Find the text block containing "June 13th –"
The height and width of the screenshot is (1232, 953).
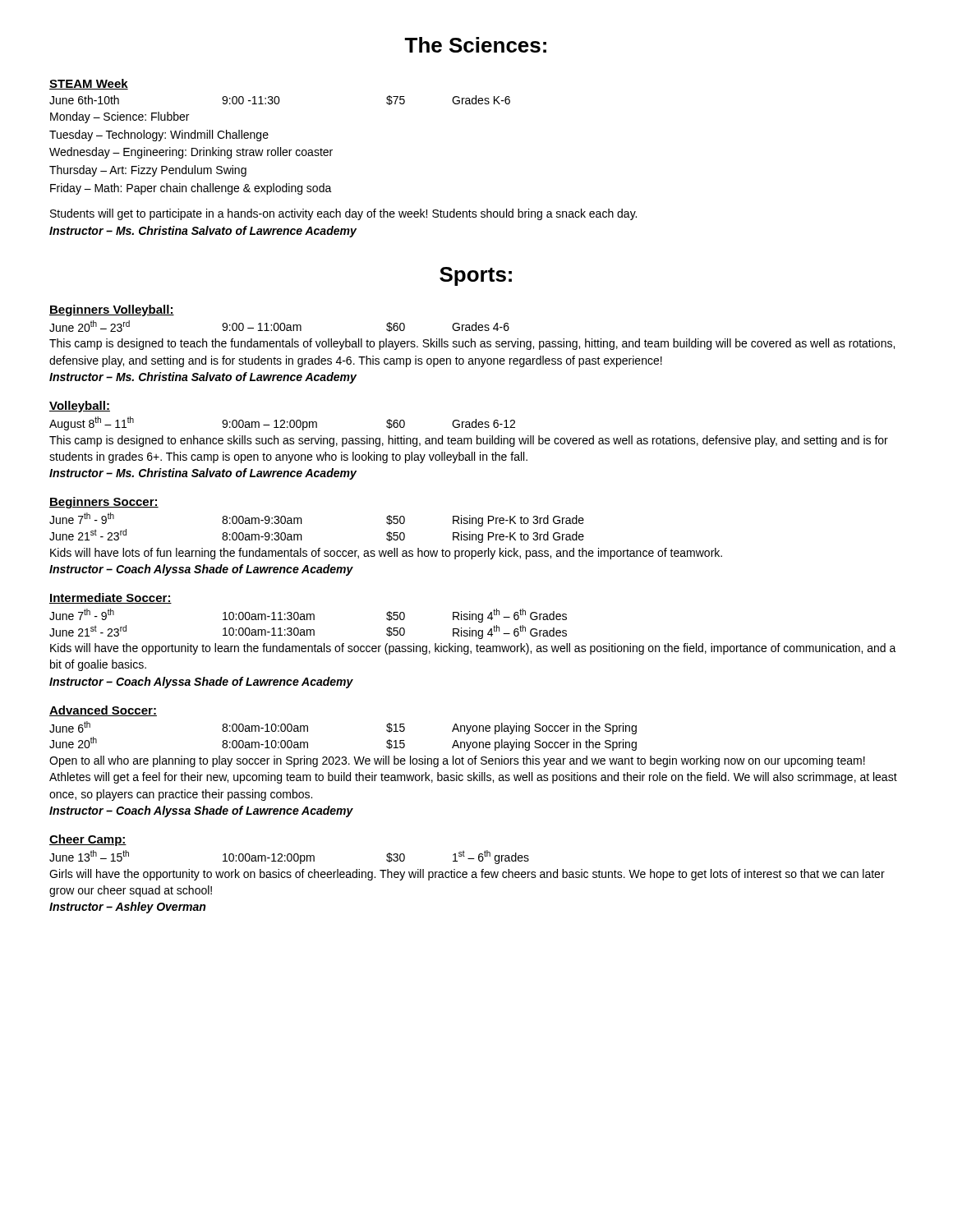pos(476,856)
